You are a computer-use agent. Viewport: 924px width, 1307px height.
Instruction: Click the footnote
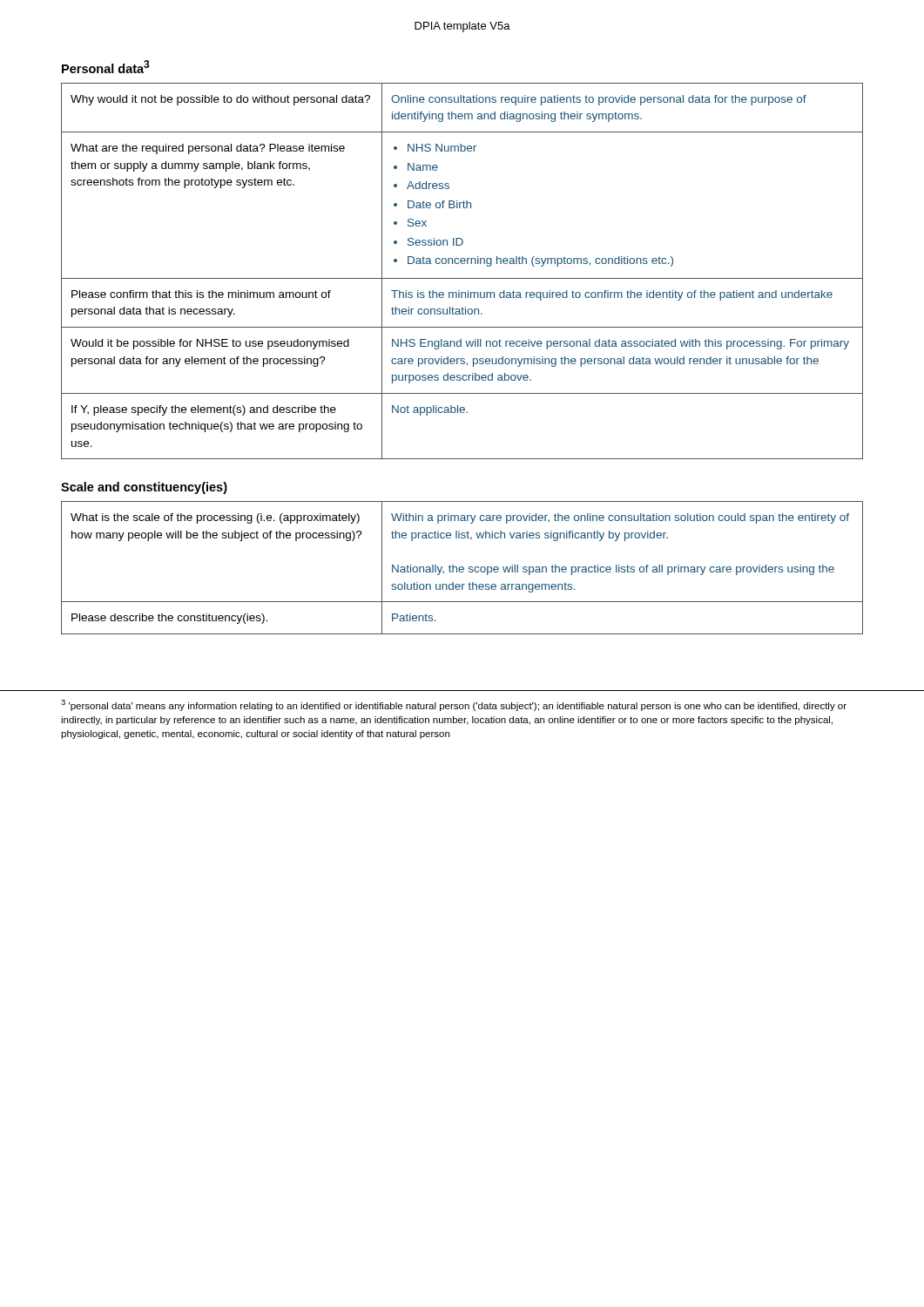[454, 718]
